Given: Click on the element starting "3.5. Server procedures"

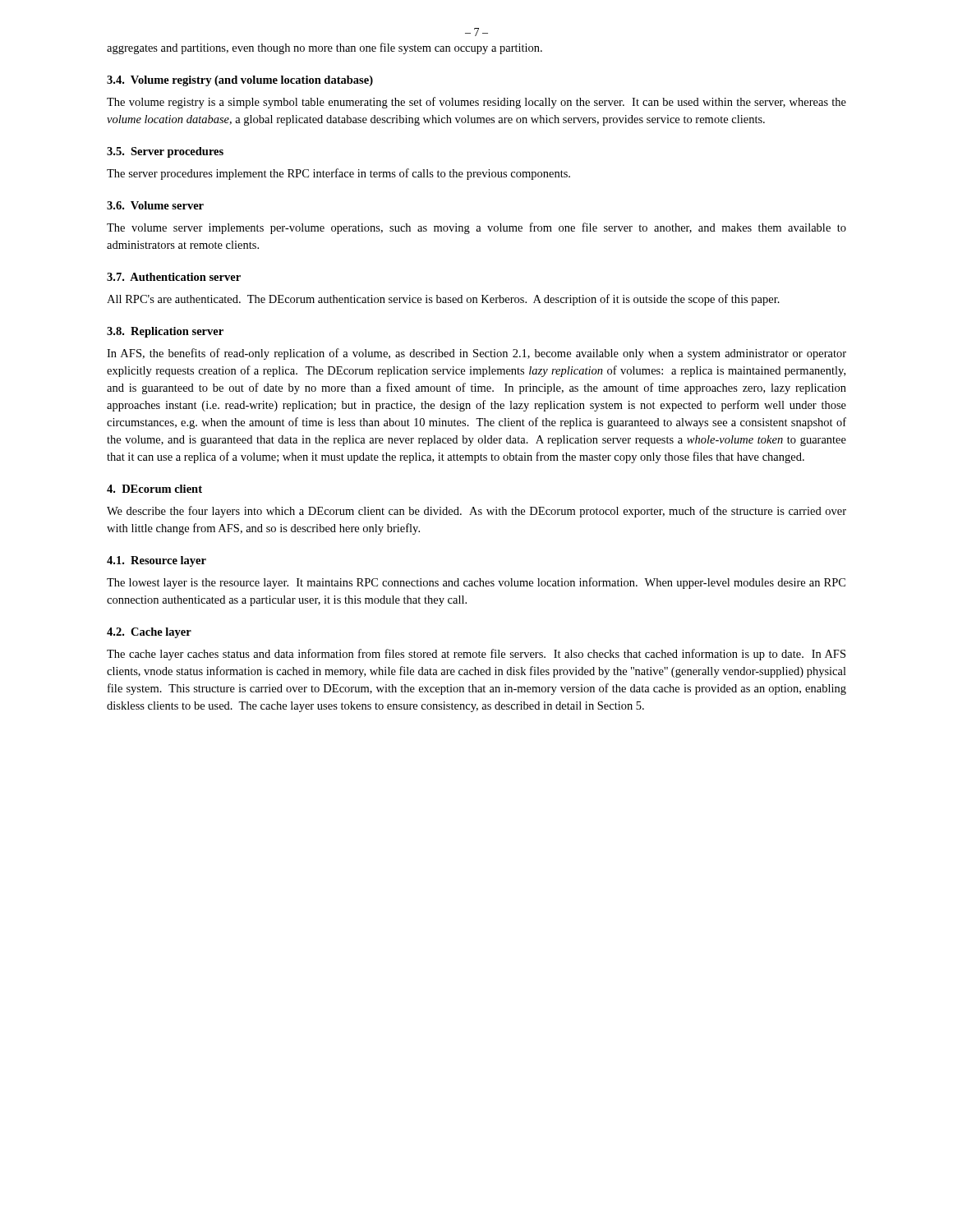Looking at the screenshot, I should (x=165, y=151).
